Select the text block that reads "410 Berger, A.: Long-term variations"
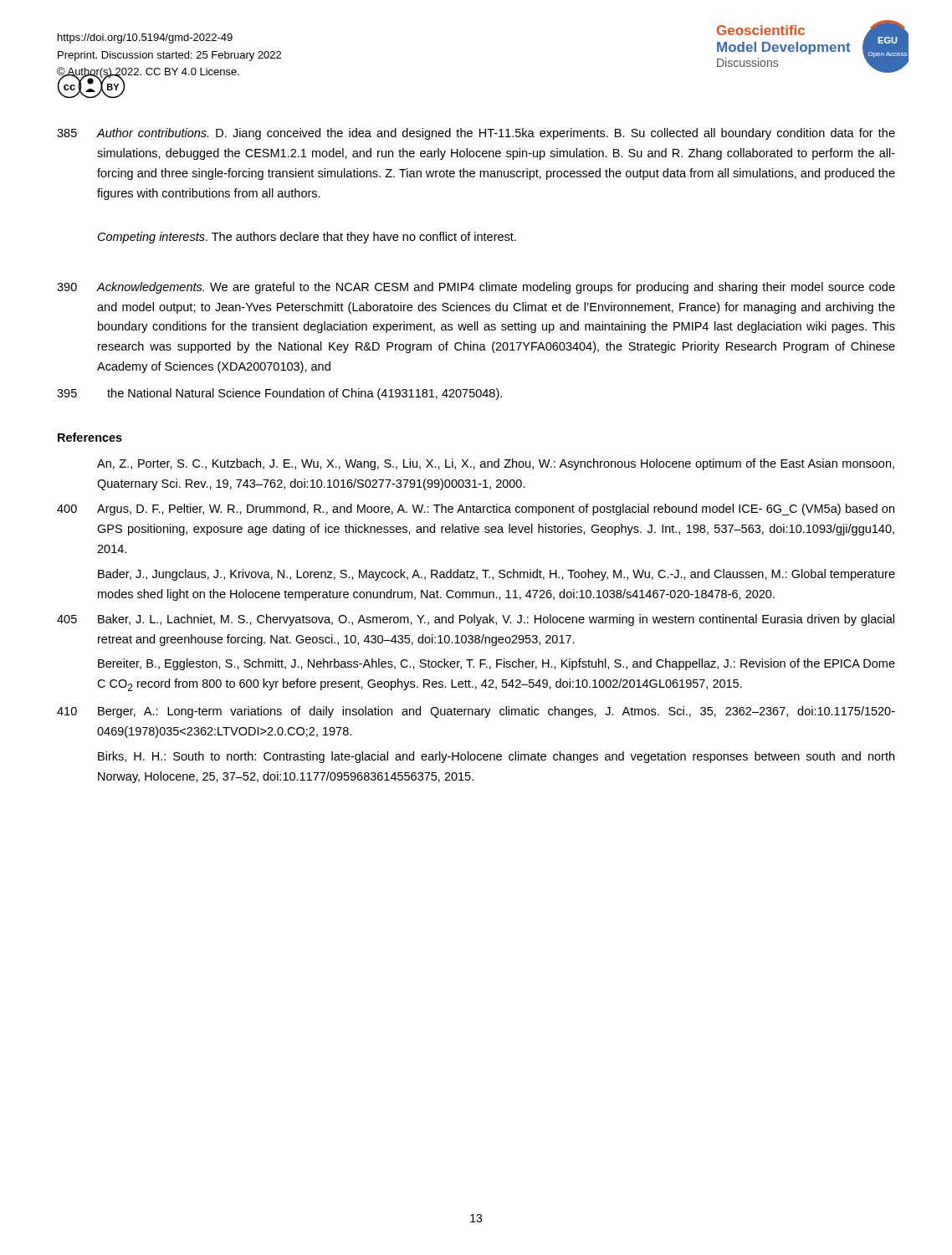952x1255 pixels. (x=476, y=720)
